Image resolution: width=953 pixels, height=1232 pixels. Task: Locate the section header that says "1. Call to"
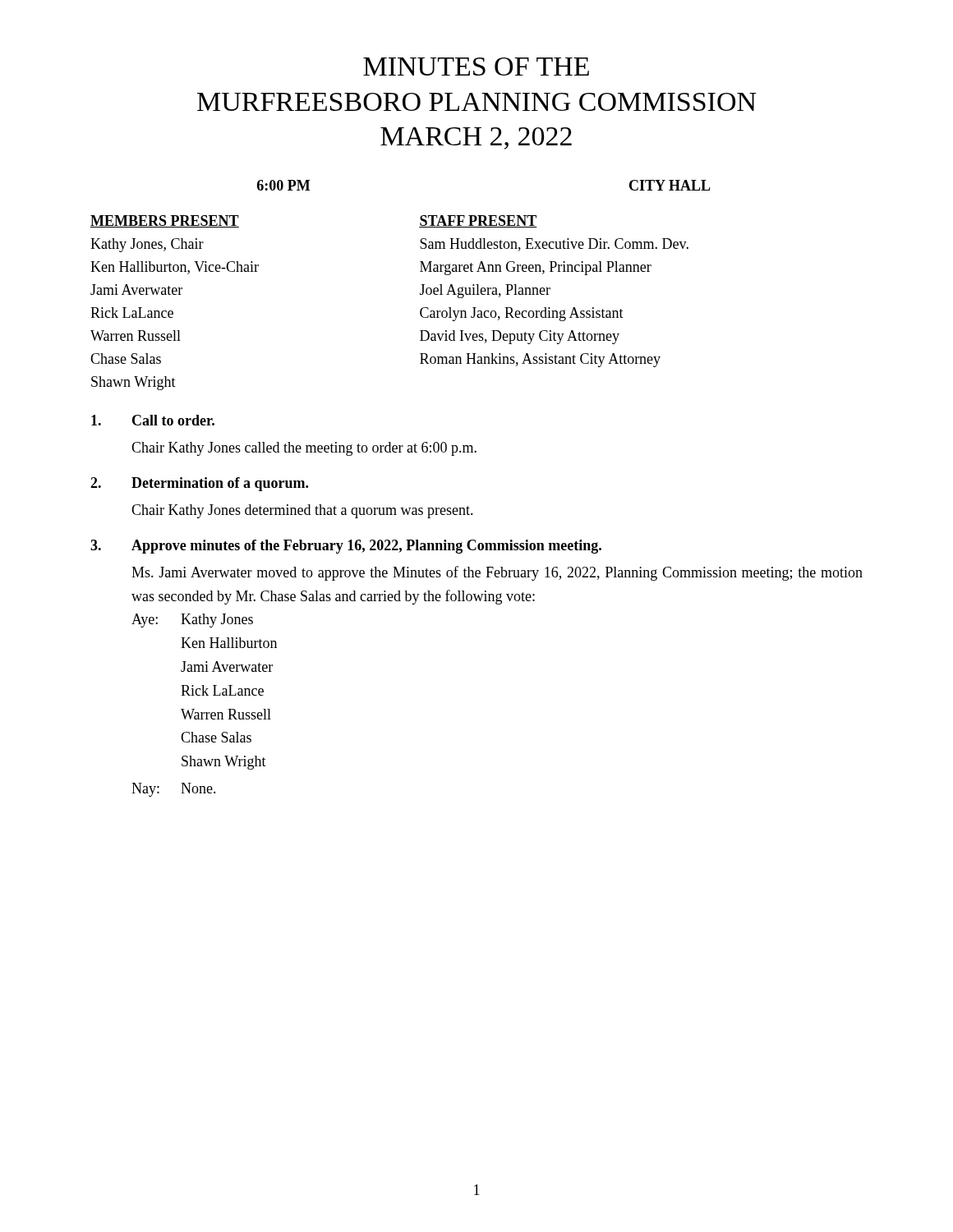coord(153,421)
